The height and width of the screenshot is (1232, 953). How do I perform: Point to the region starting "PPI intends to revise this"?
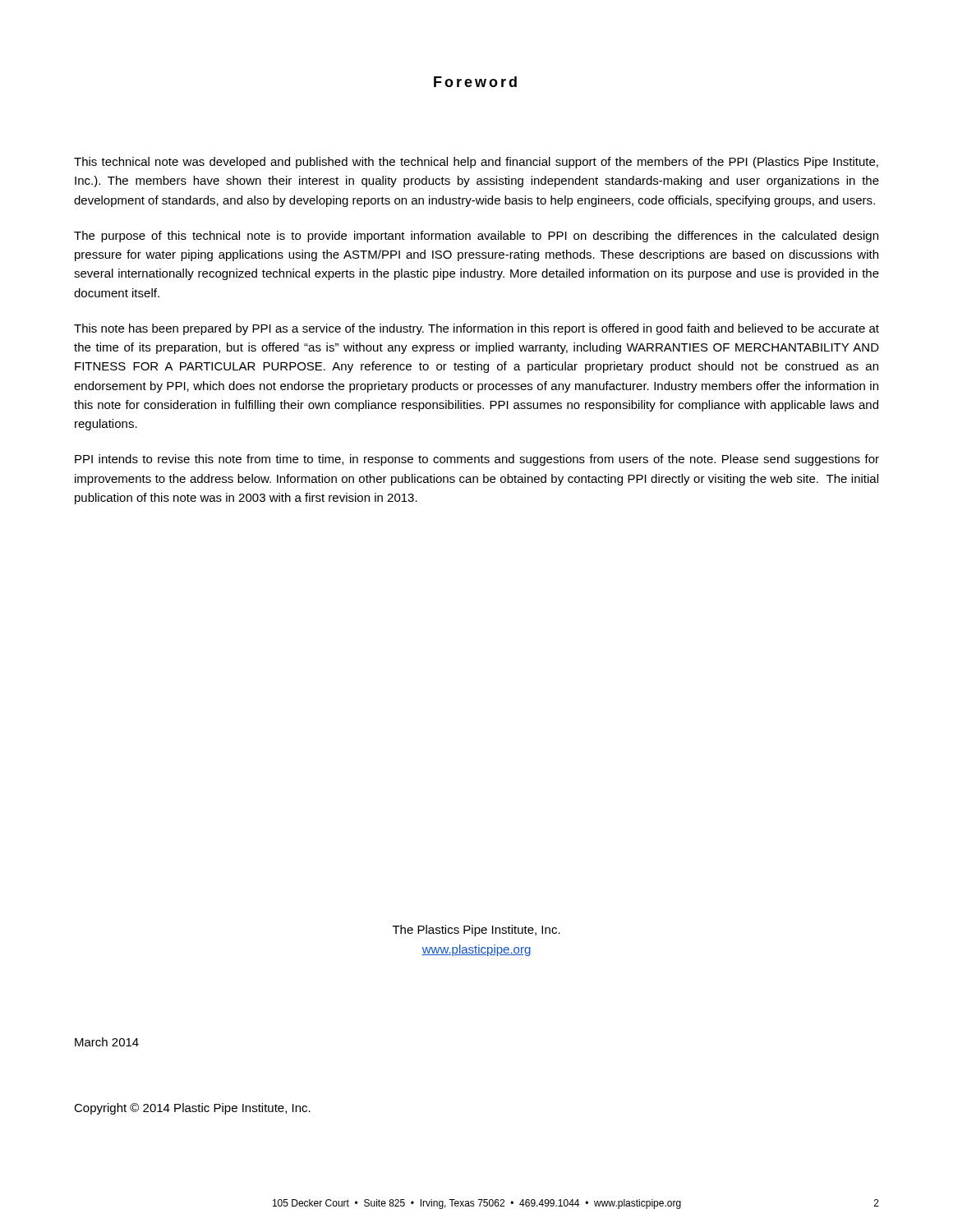[476, 478]
